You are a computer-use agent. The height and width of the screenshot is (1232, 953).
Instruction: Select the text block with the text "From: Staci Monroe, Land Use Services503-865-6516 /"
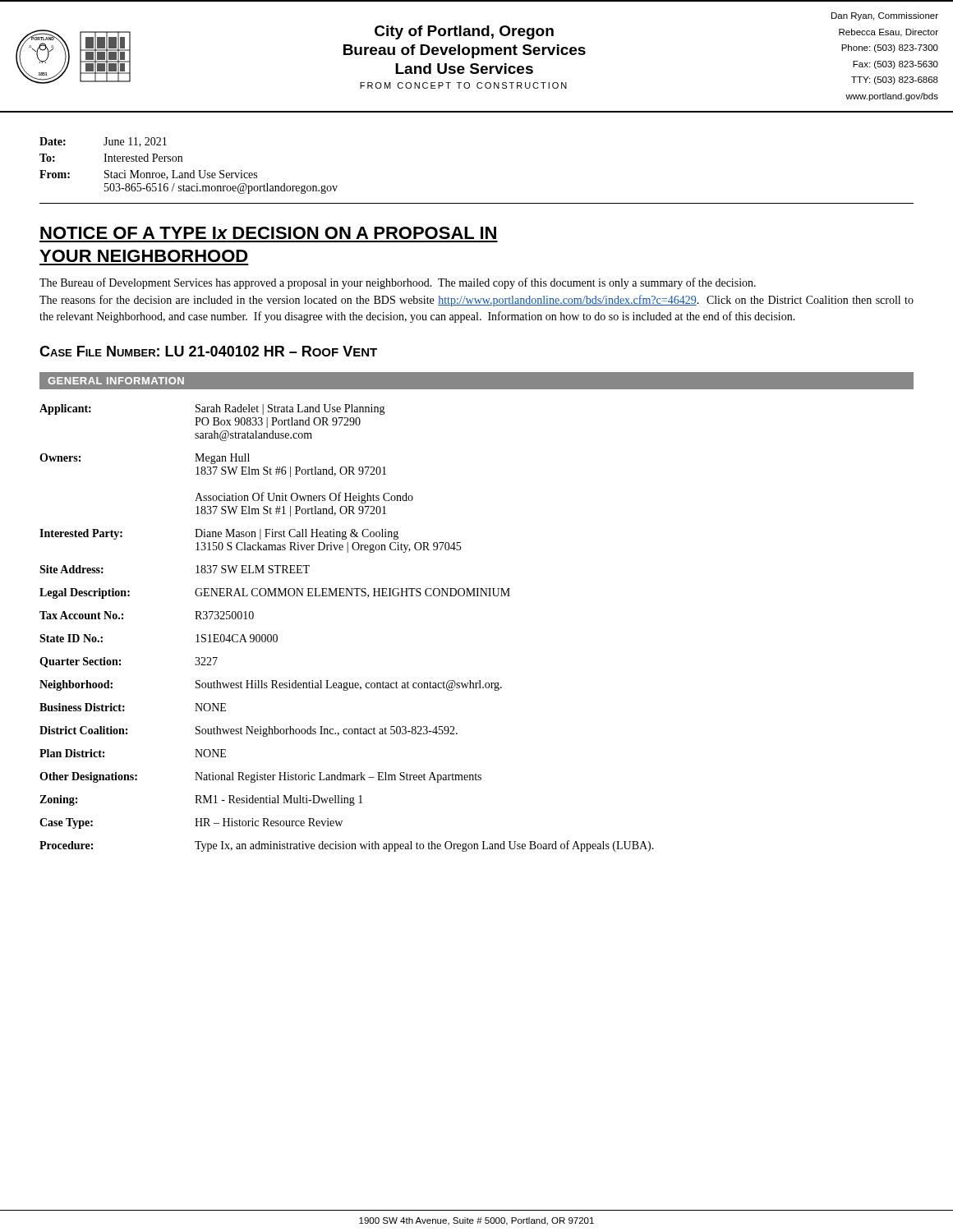[148, 175]
